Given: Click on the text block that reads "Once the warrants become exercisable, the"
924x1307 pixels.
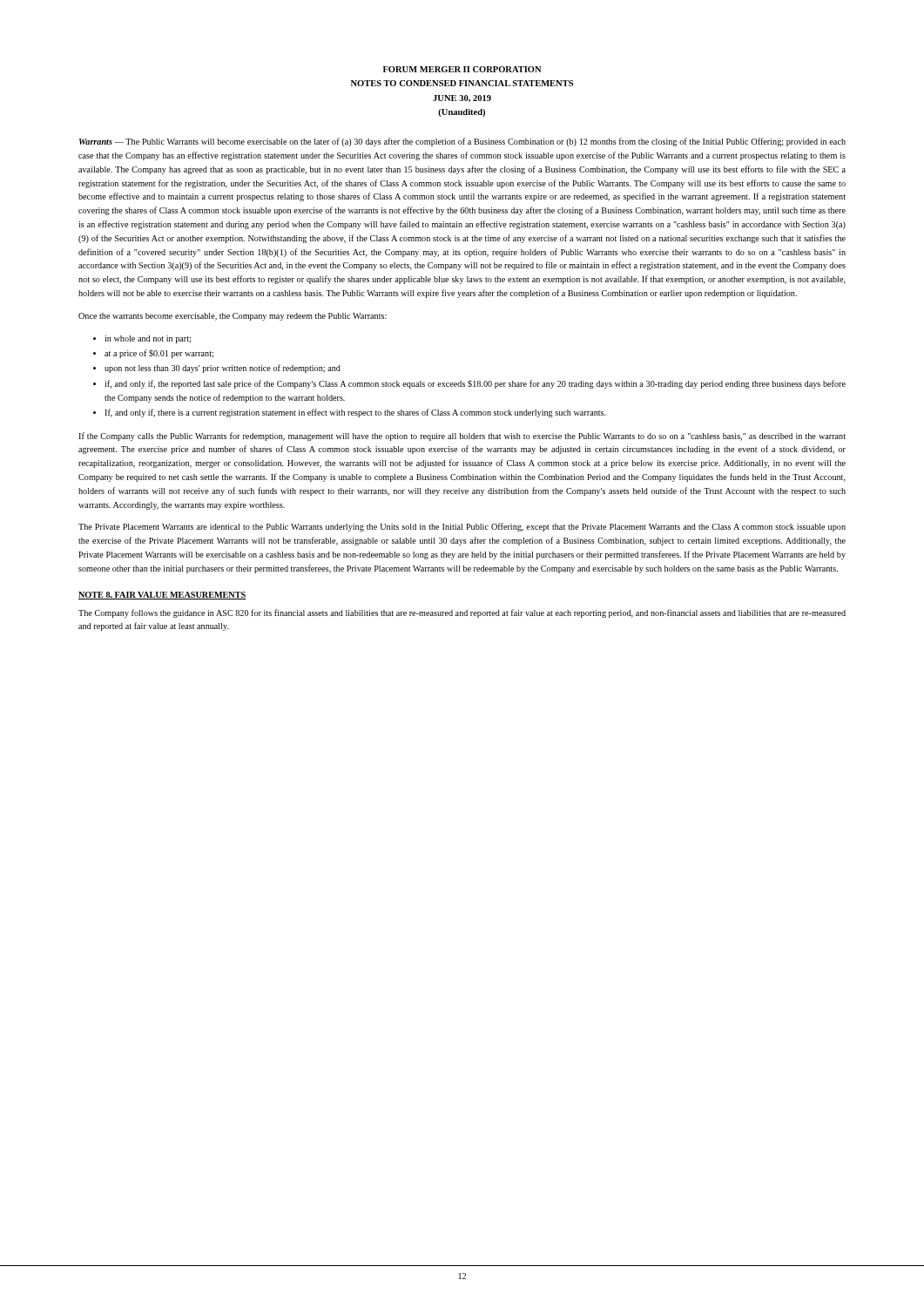Looking at the screenshot, I should [x=233, y=316].
